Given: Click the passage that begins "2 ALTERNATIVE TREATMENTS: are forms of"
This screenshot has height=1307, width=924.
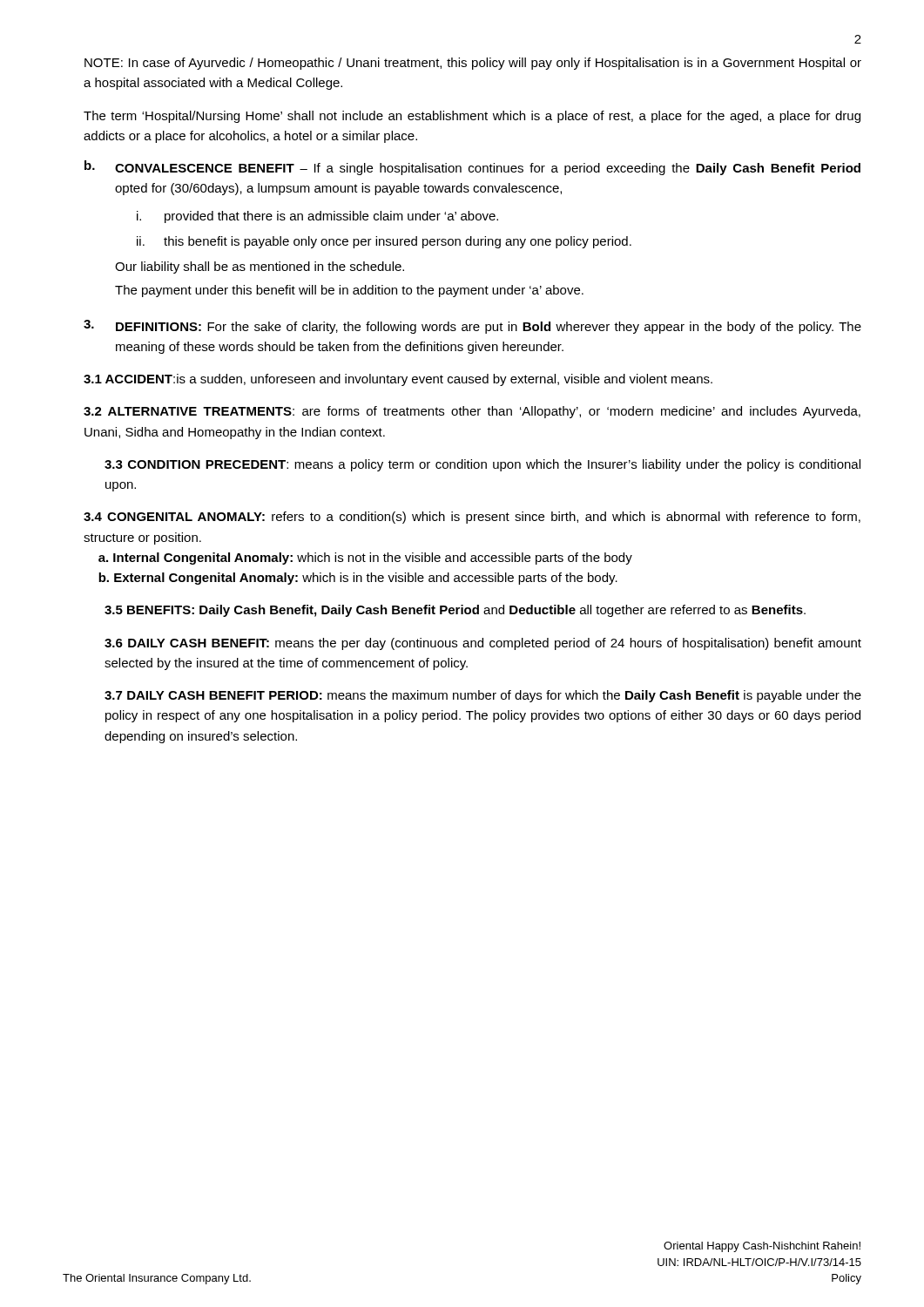Looking at the screenshot, I should pyautogui.click(x=472, y=421).
